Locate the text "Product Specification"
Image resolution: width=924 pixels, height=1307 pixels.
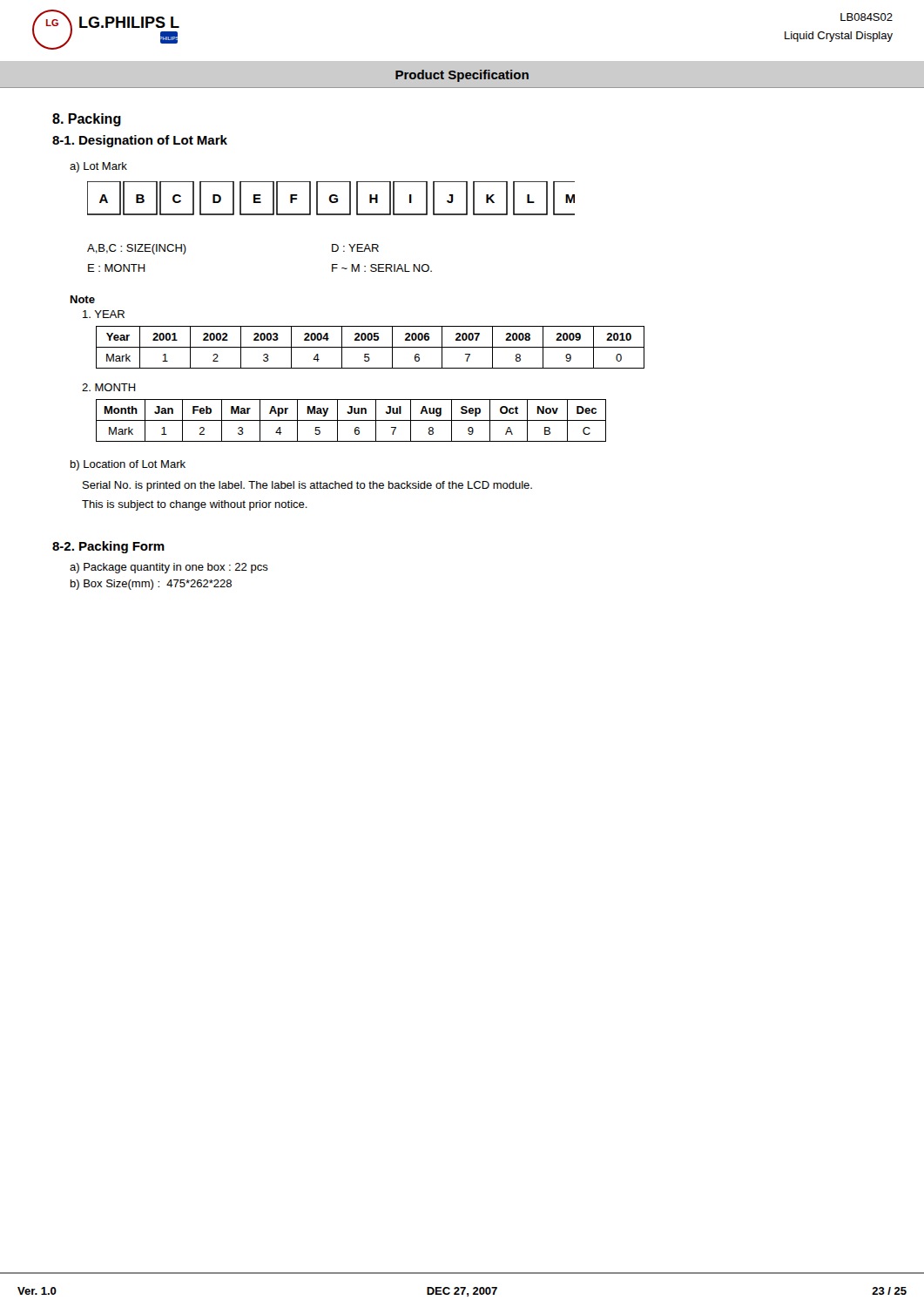point(462,74)
